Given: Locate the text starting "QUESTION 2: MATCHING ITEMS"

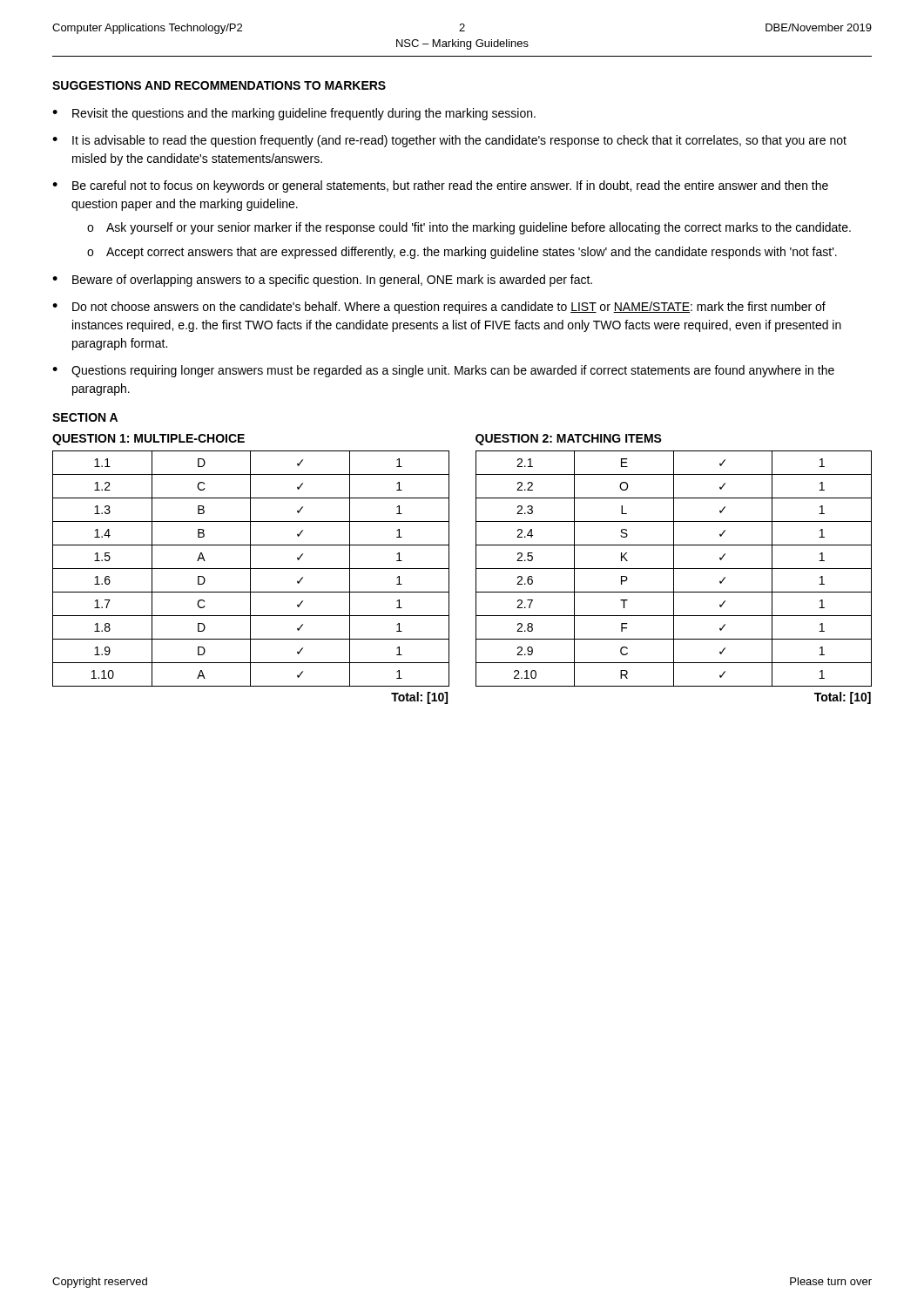Looking at the screenshot, I should (x=568, y=438).
